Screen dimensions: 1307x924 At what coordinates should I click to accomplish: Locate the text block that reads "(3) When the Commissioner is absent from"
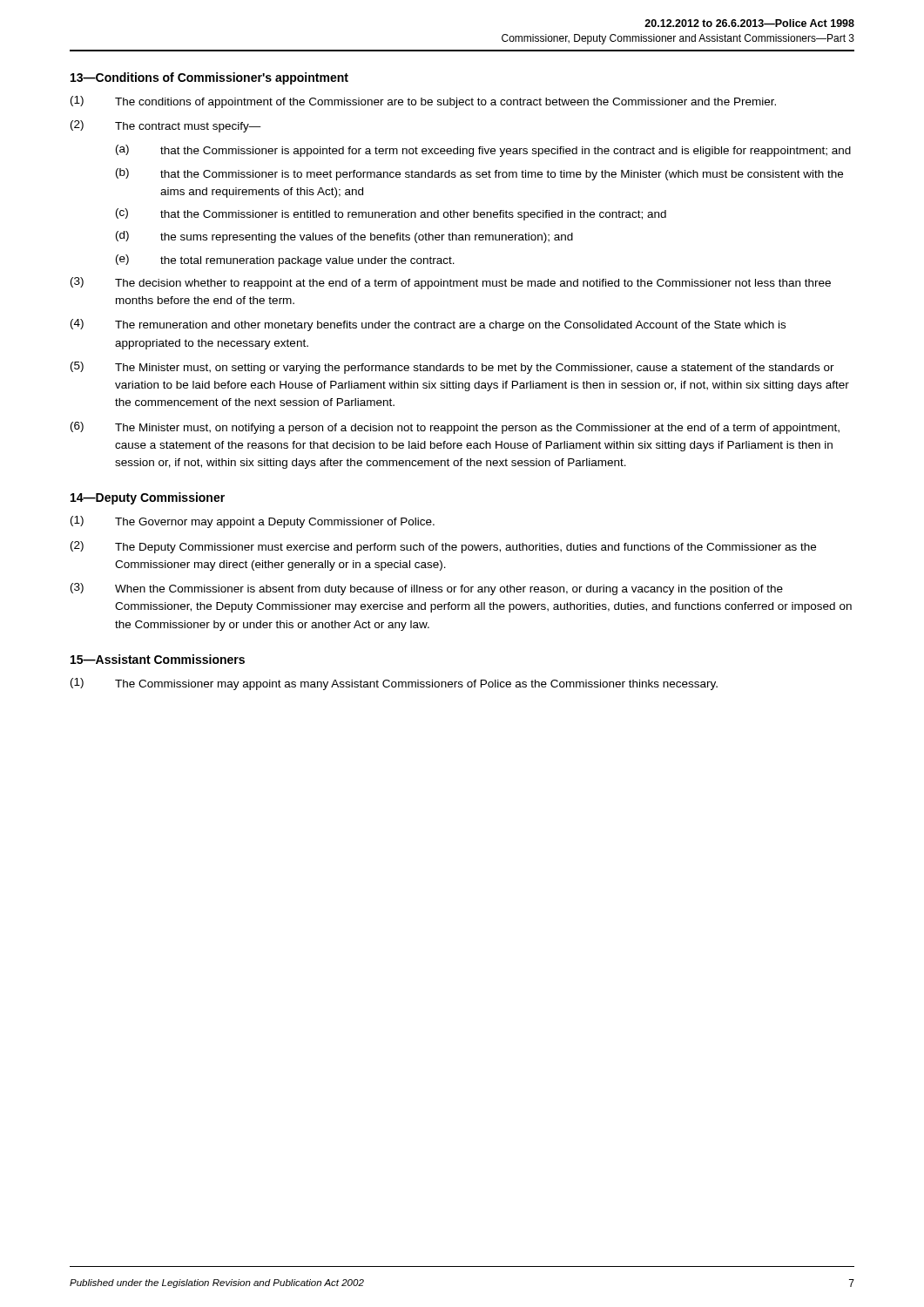tap(462, 607)
